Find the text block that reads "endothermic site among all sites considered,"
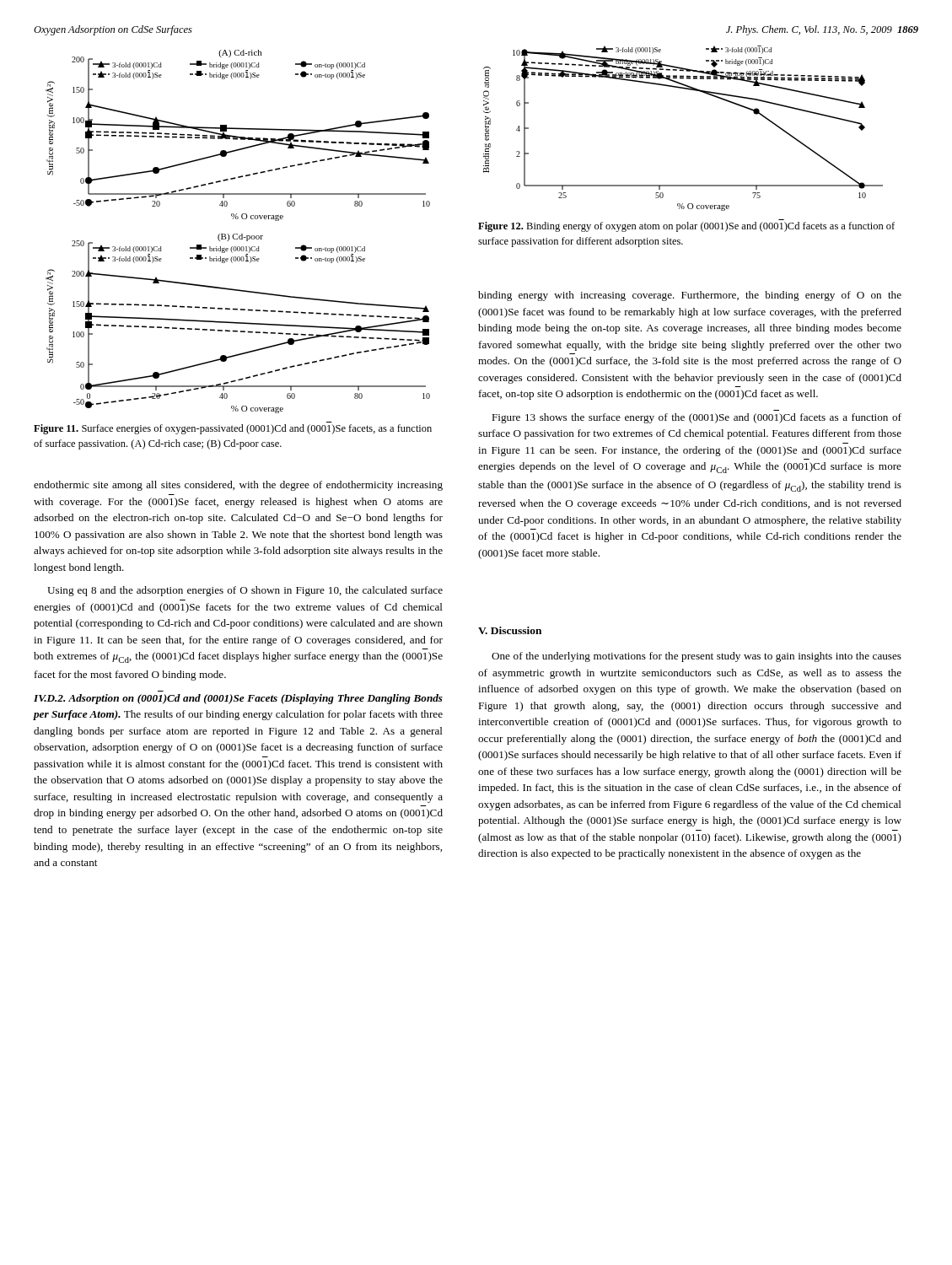 (x=238, y=486)
